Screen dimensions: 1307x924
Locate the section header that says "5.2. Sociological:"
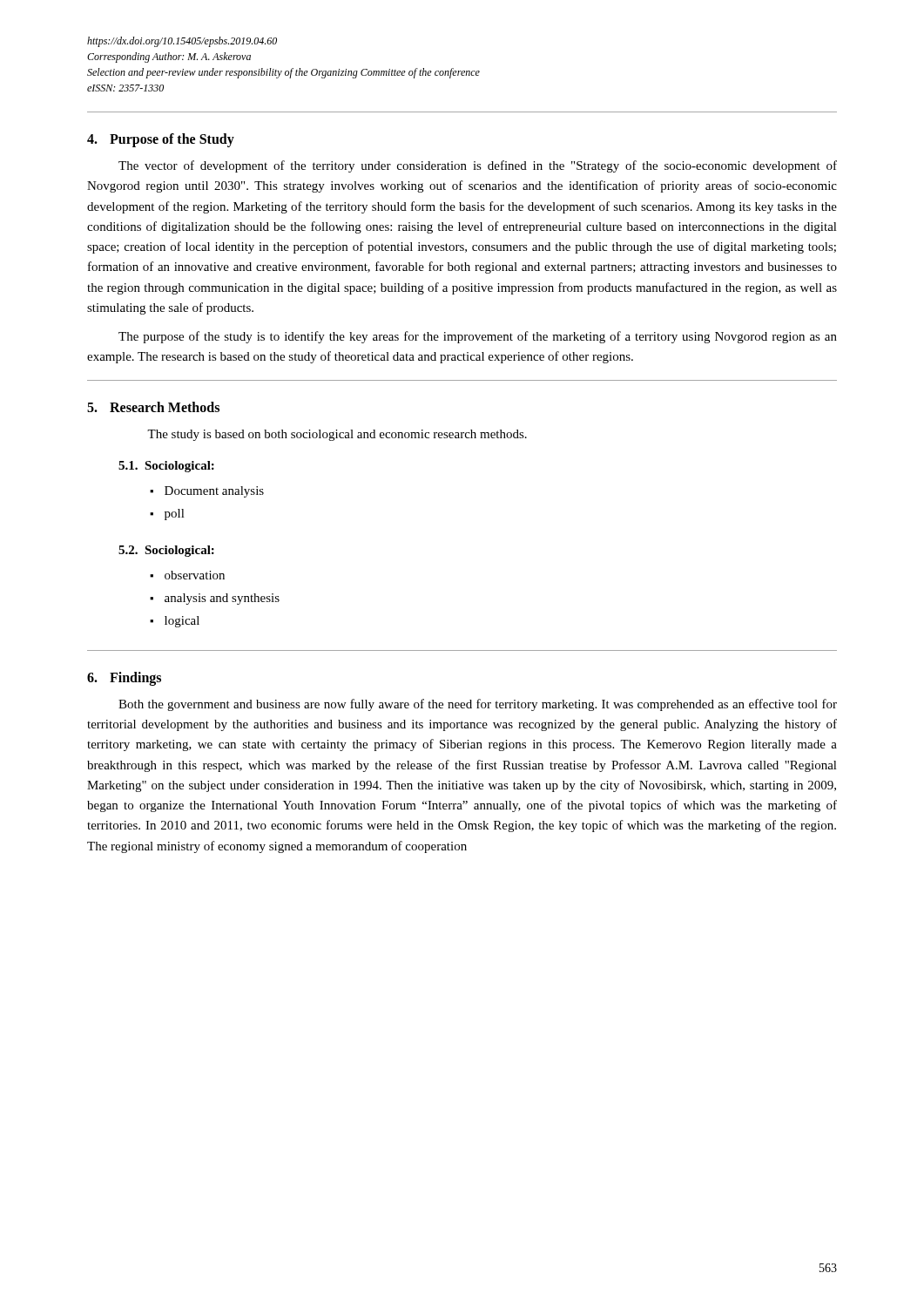167,550
